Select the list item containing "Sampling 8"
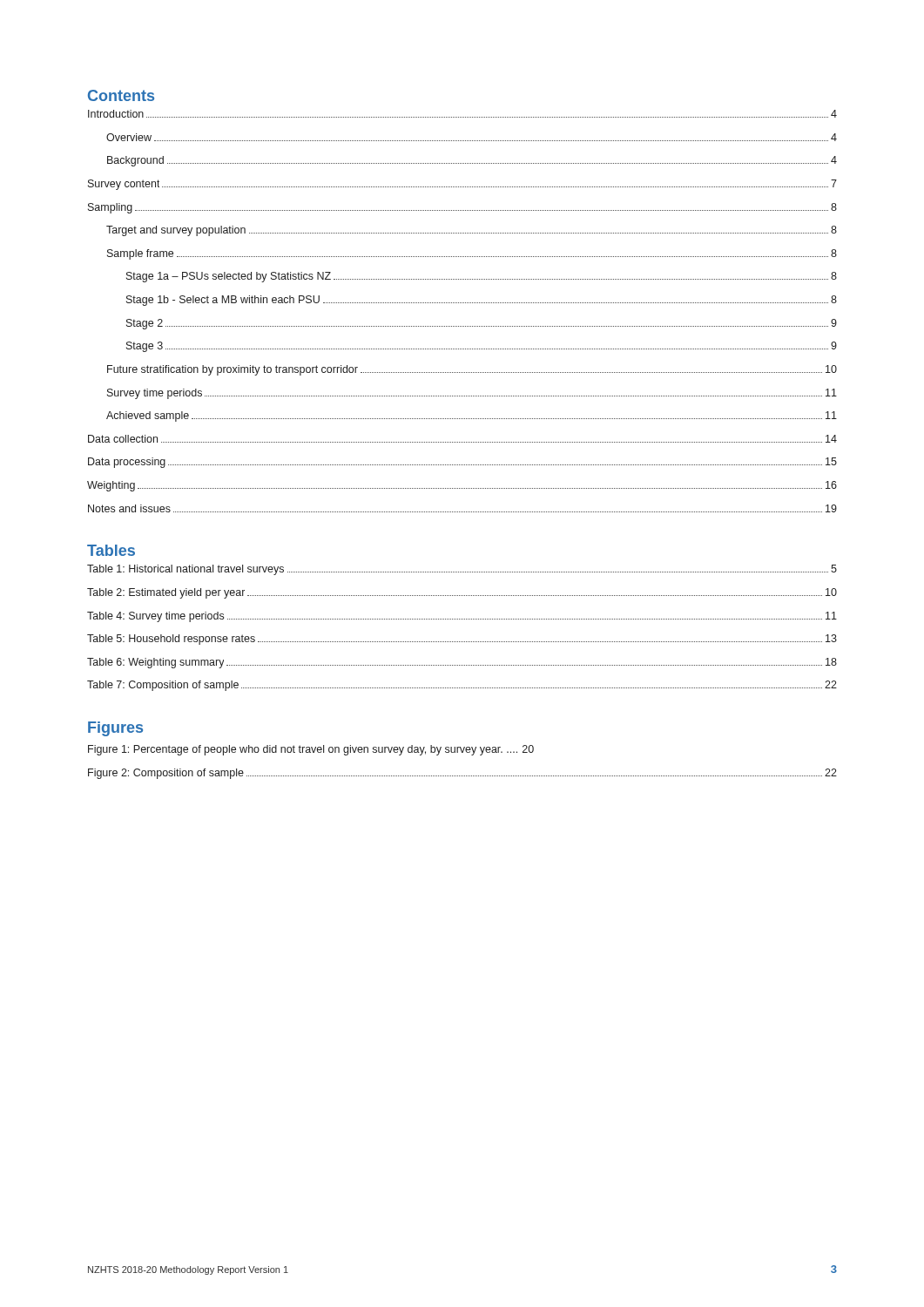This screenshot has height=1307, width=924. (462, 207)
